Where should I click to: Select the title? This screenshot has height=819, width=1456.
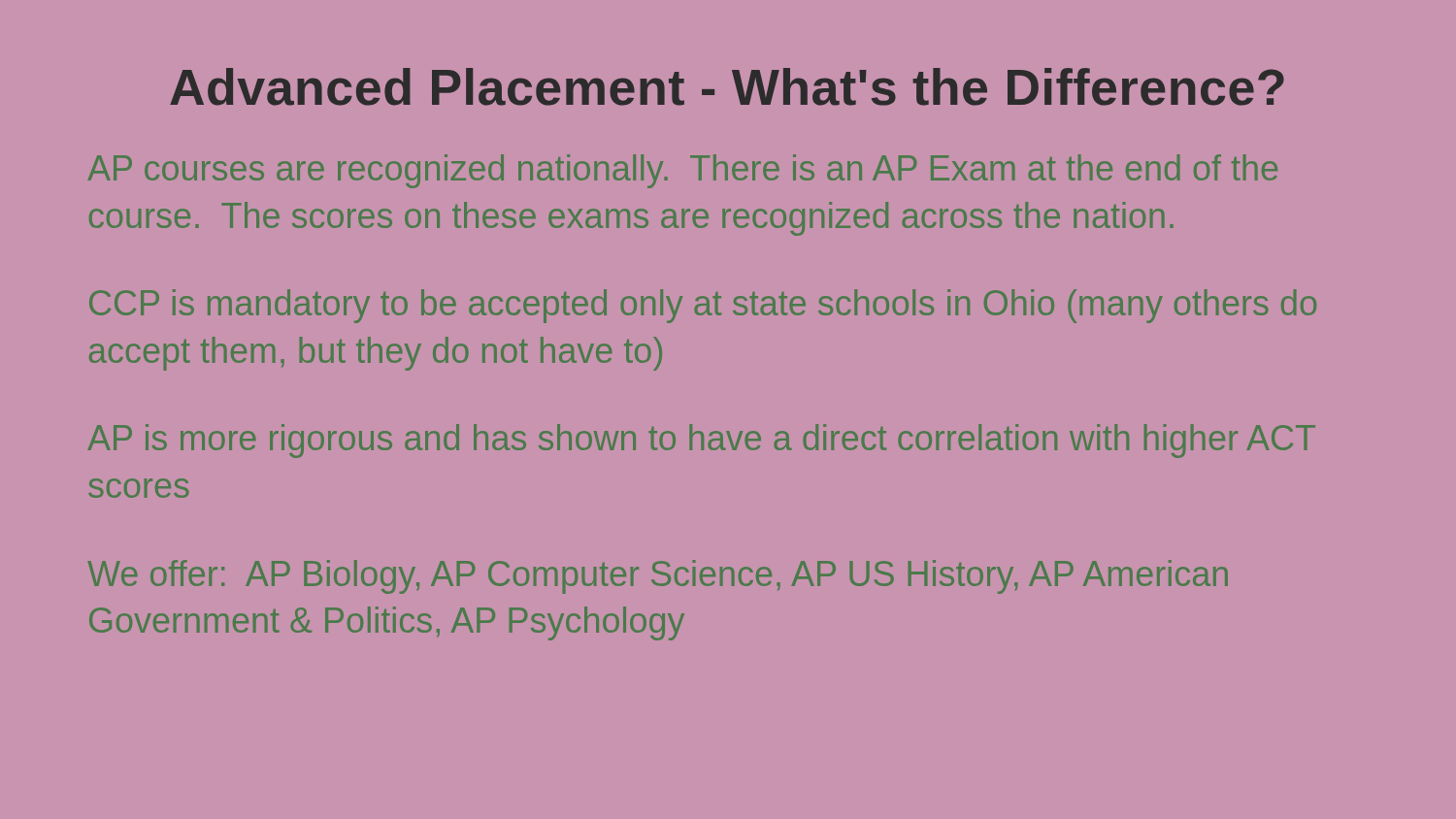point(728,87)
